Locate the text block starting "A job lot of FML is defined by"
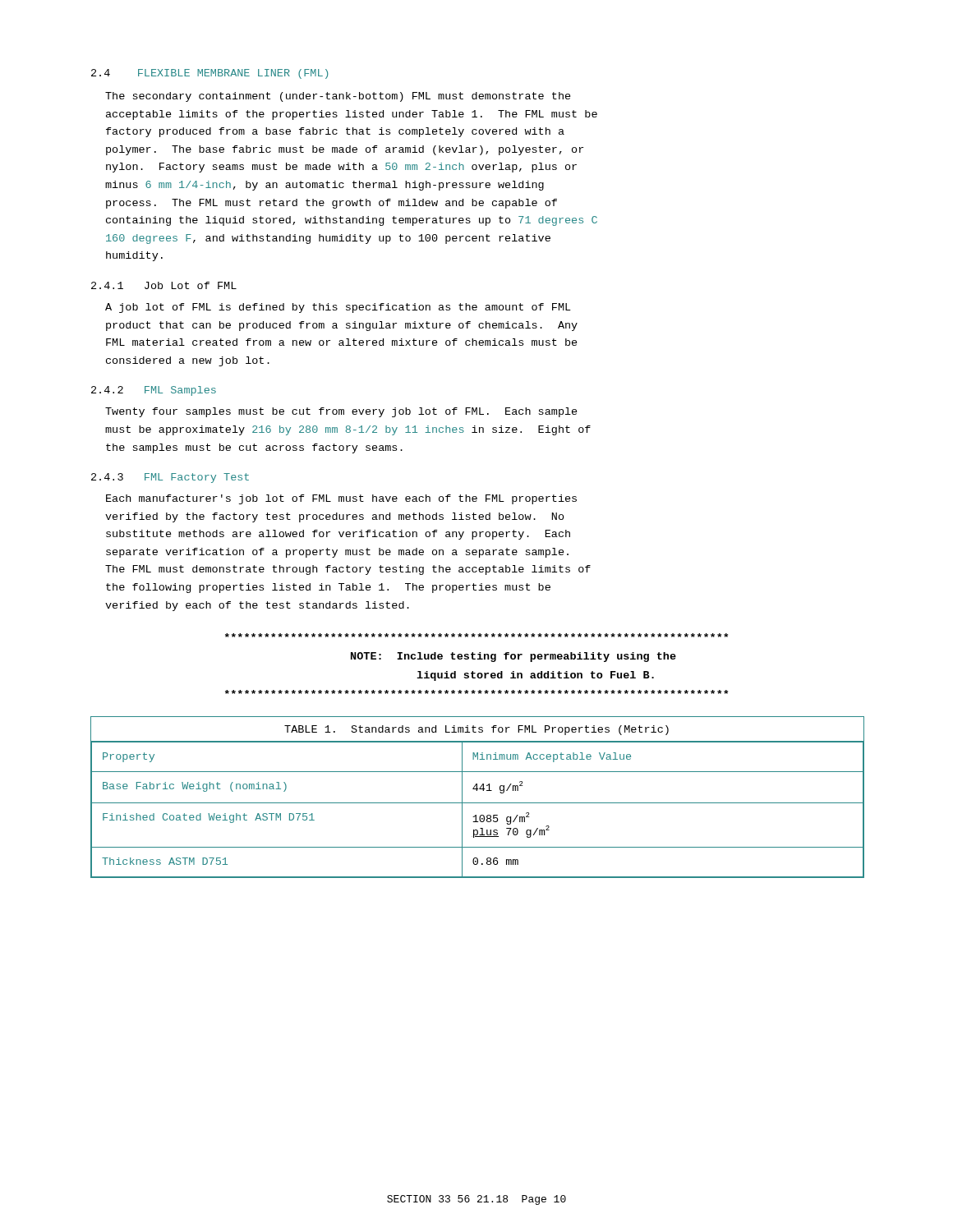 point(341,334)
